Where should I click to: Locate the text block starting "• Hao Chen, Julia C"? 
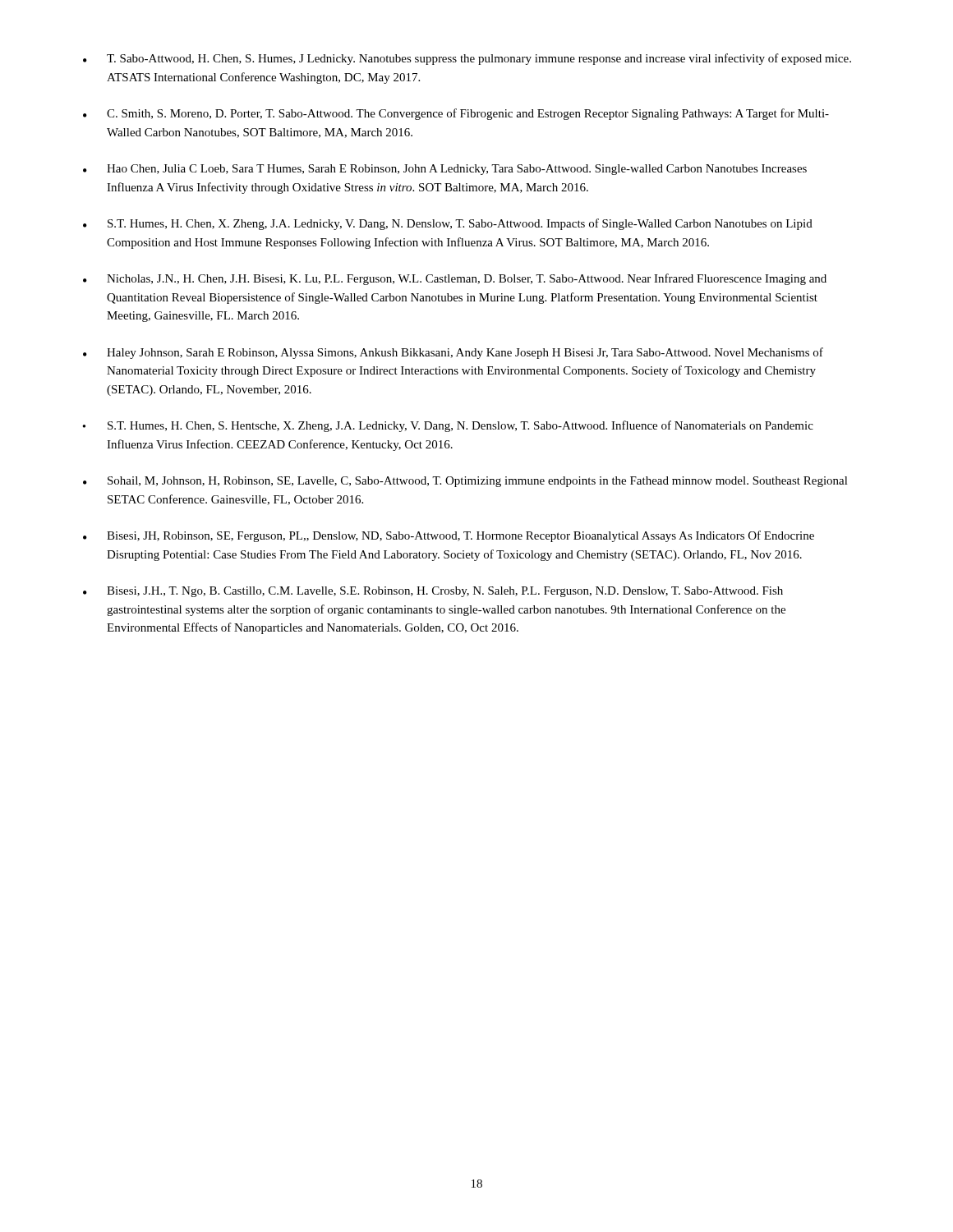tap(468, 178)
